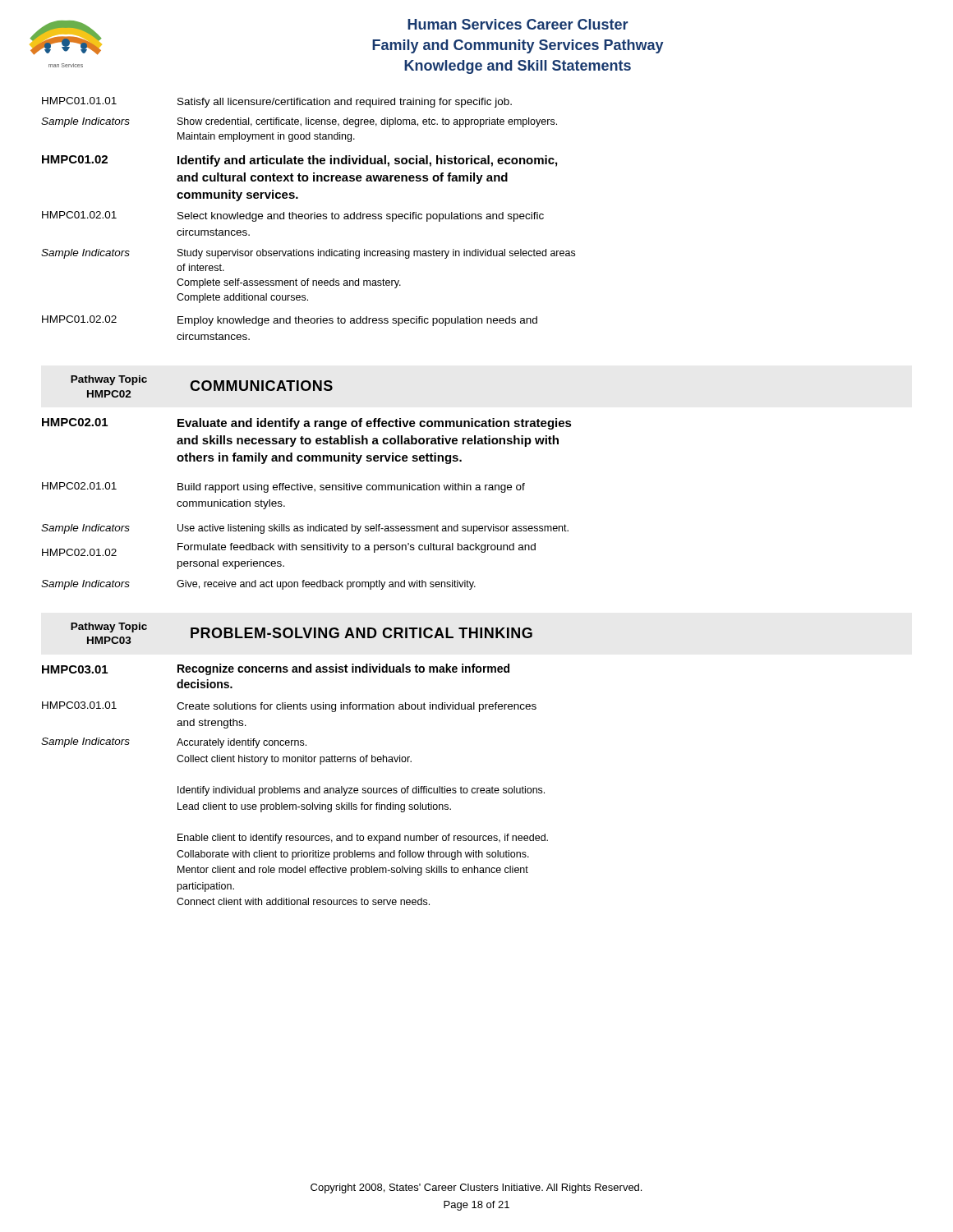Locate the section header that opens with "Pathway TopicHMPC03 PROBLEM-SOLVING AND"

(x=476, y=633)
